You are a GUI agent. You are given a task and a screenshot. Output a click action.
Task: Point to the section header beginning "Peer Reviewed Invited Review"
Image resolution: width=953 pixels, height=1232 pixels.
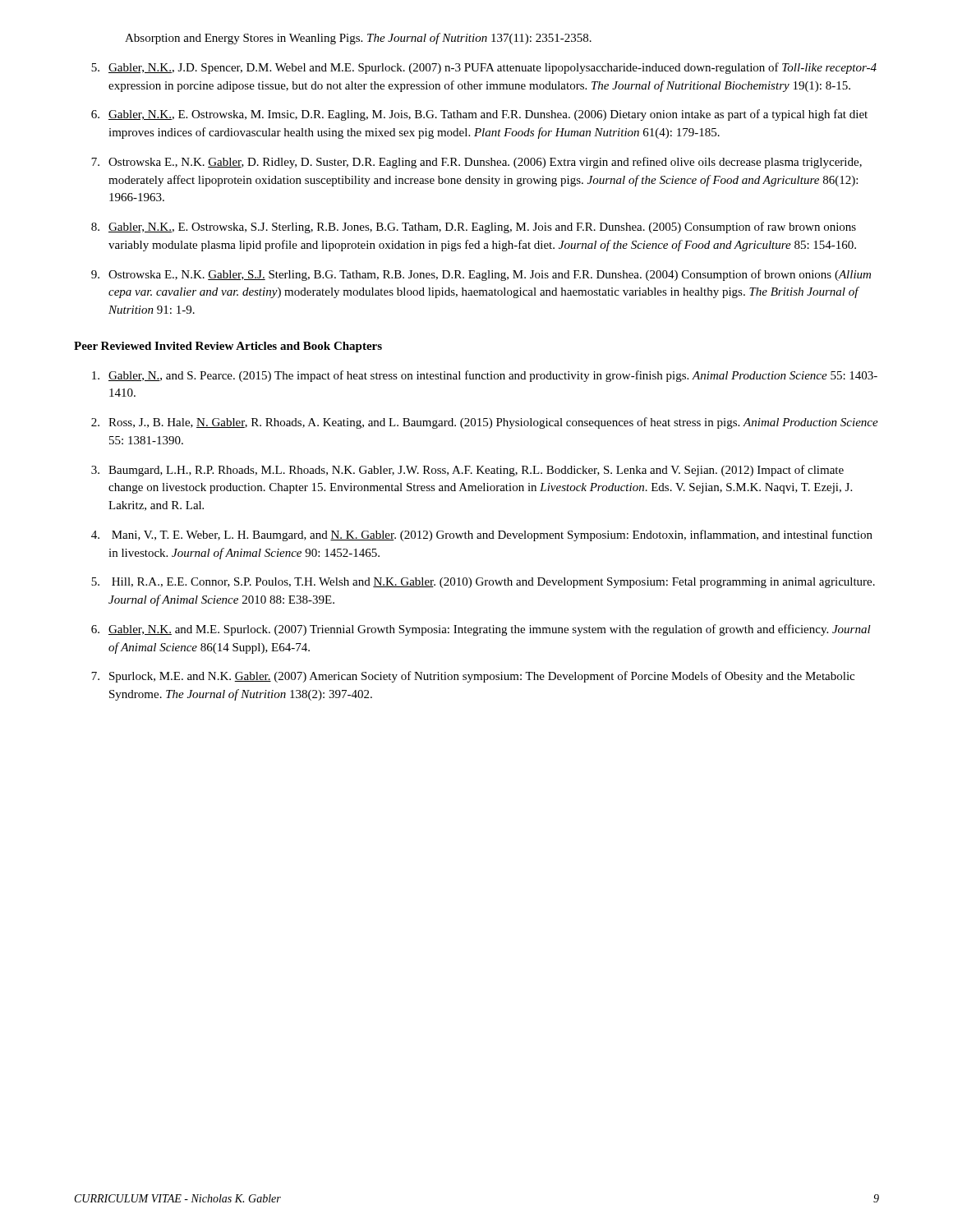click(228, 346)
